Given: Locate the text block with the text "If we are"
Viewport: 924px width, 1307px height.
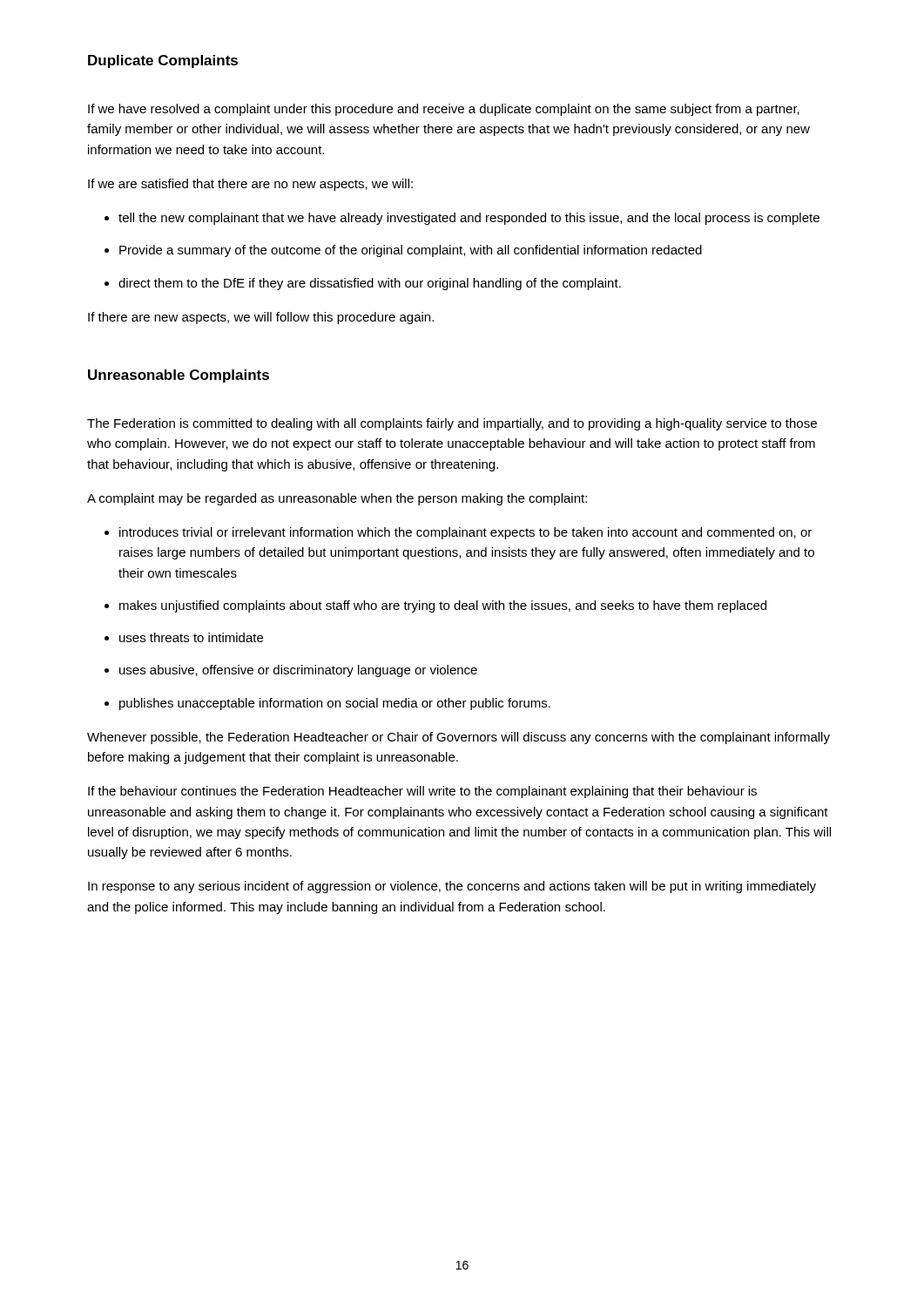Looking at the screenshot, I should [x=250, y=185].
